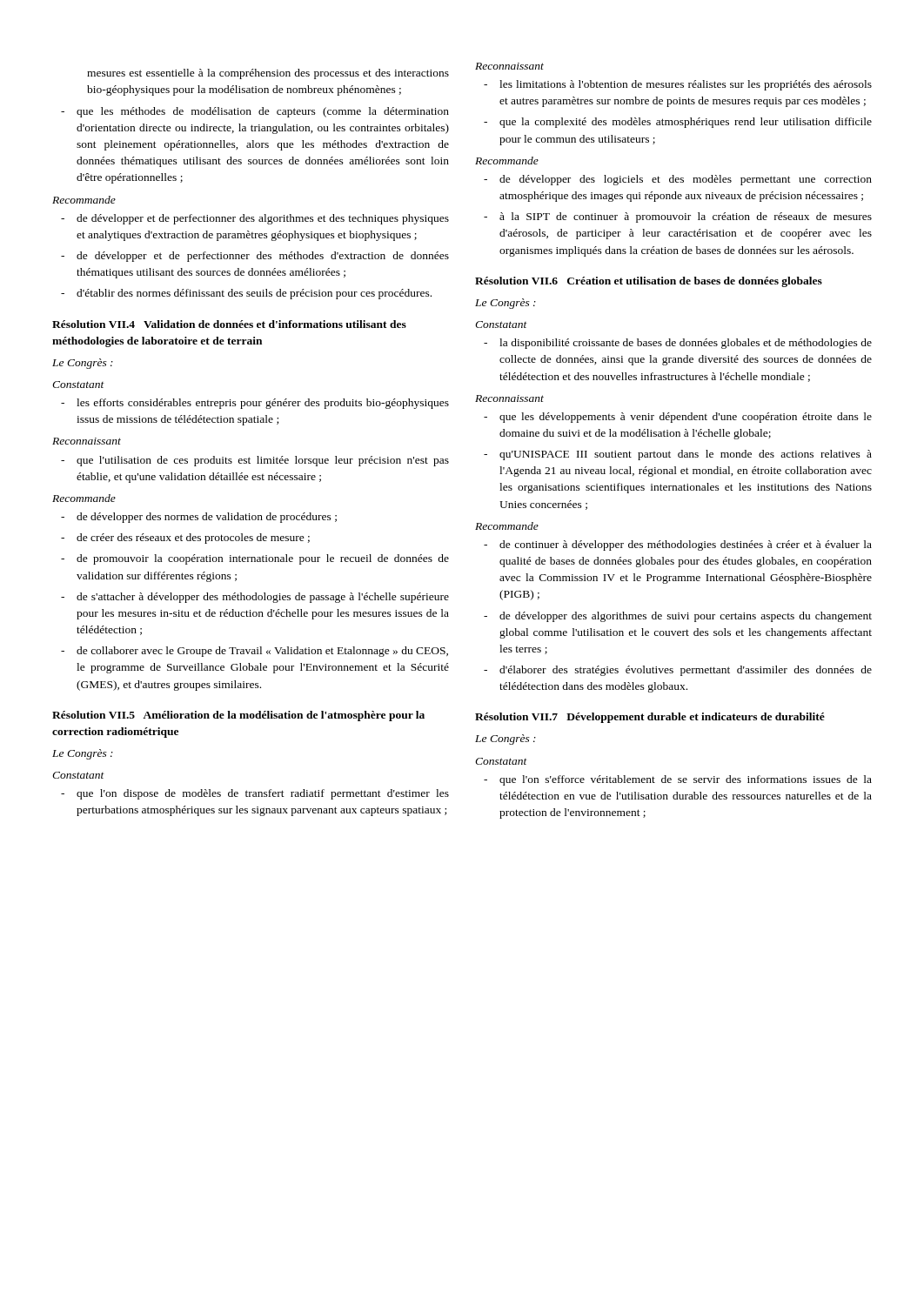This screenshot has width=924, height=1305.
Task: Find the block on this page that starts "- à la"
Action: 673,233
